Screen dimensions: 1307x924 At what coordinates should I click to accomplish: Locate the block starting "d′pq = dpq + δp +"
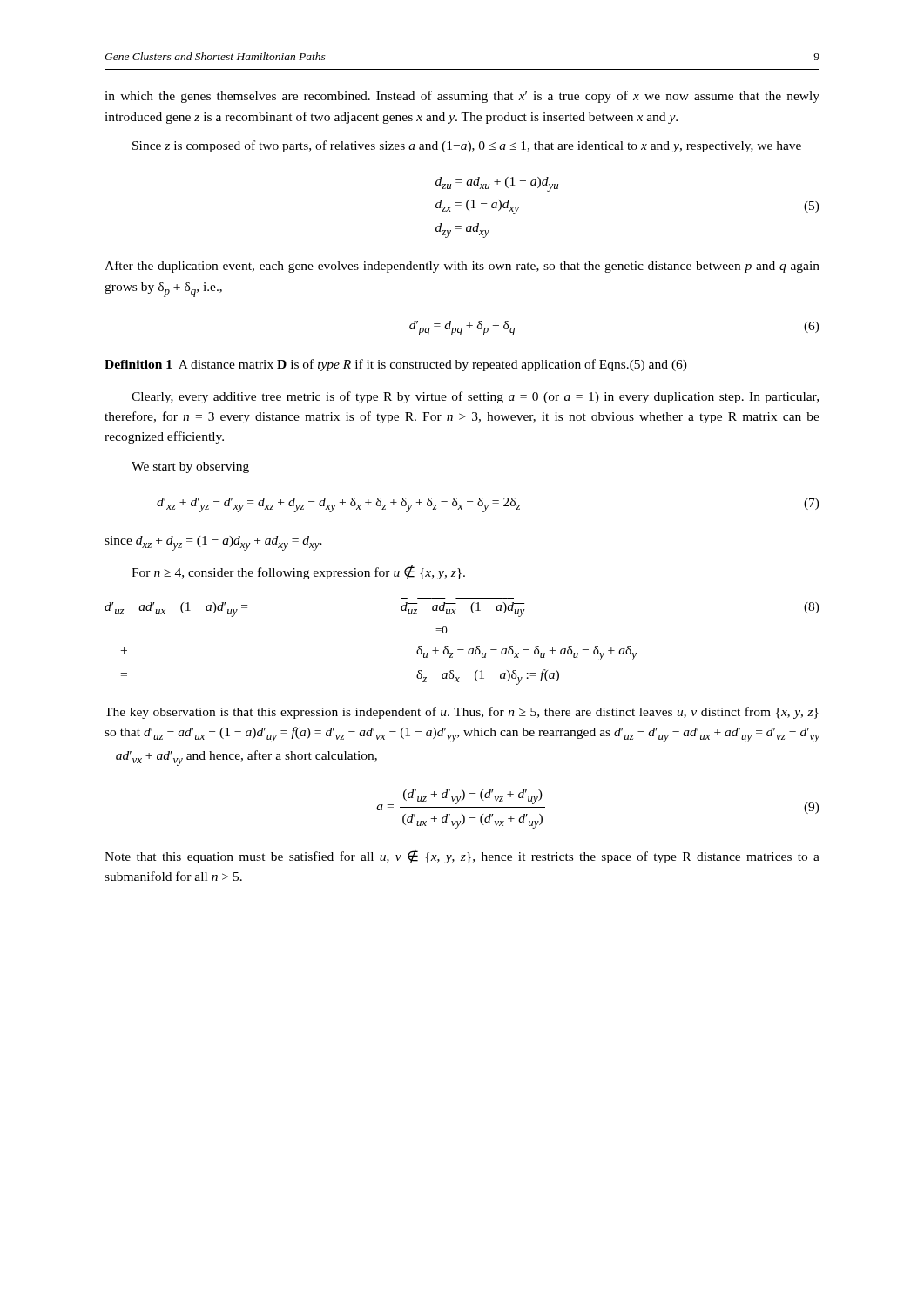click(462, 326)
